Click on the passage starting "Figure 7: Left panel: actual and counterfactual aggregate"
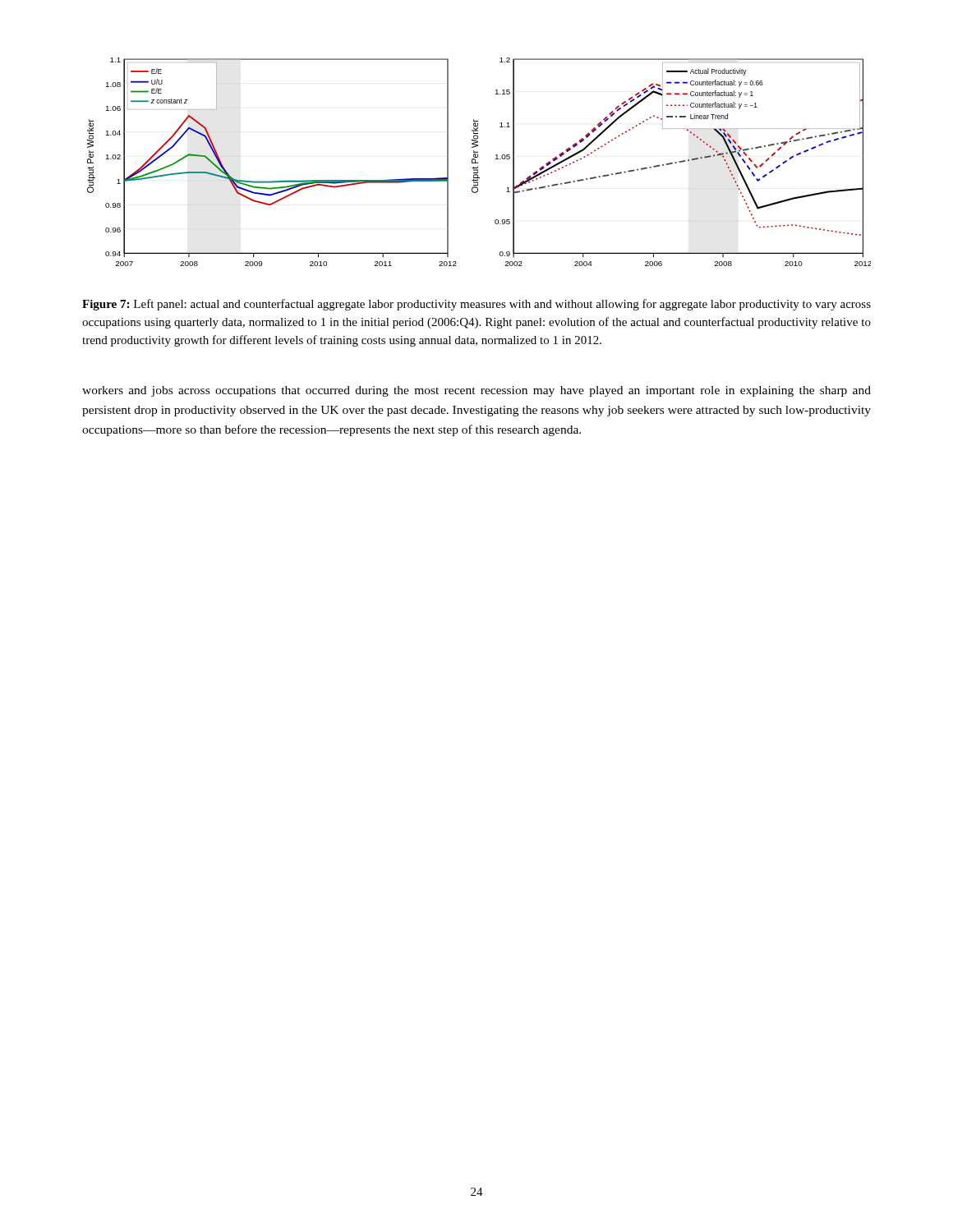 pyautogui.click(x=476, y=322)
